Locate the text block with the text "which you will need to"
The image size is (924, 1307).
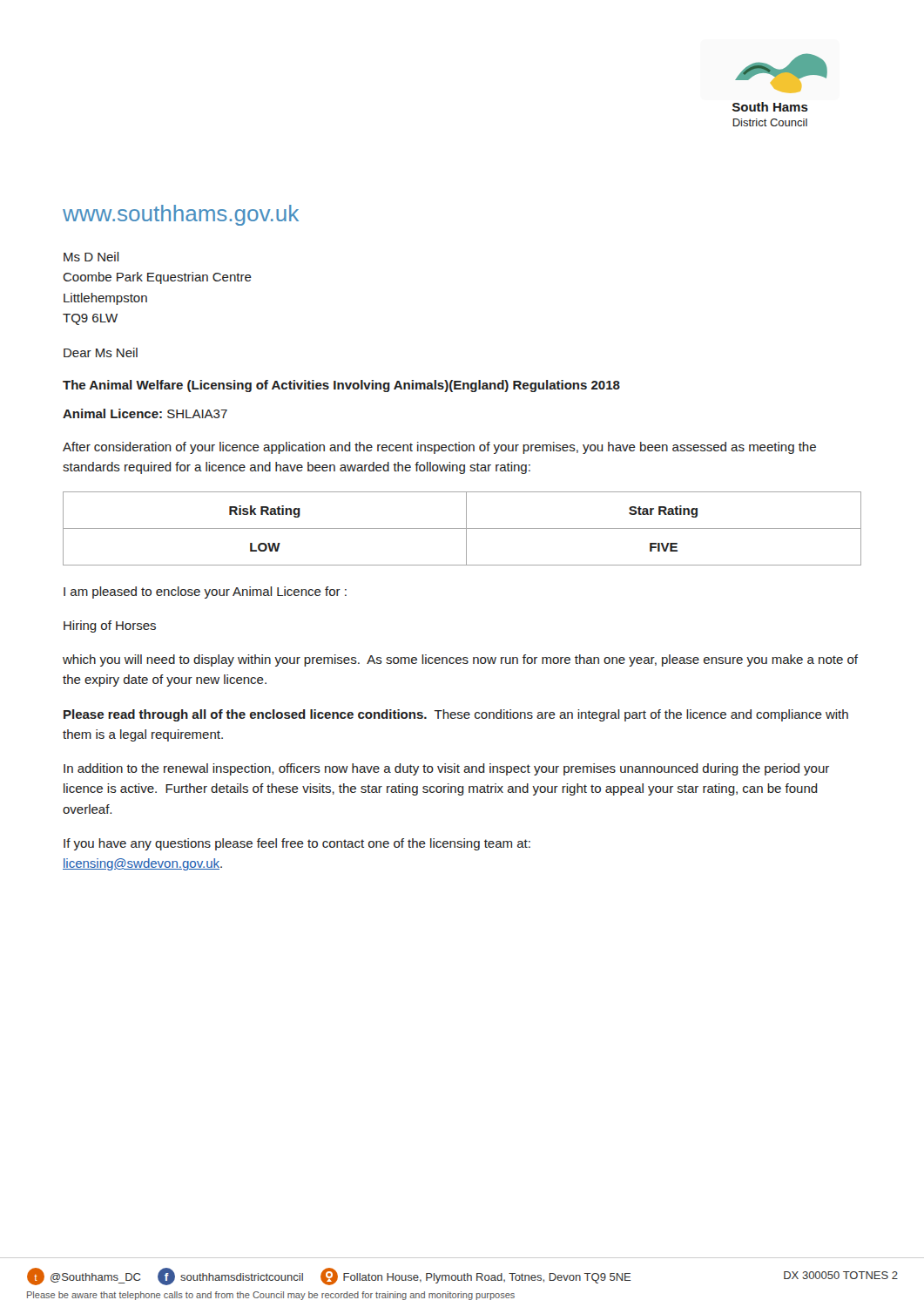[x=460, y=669]
